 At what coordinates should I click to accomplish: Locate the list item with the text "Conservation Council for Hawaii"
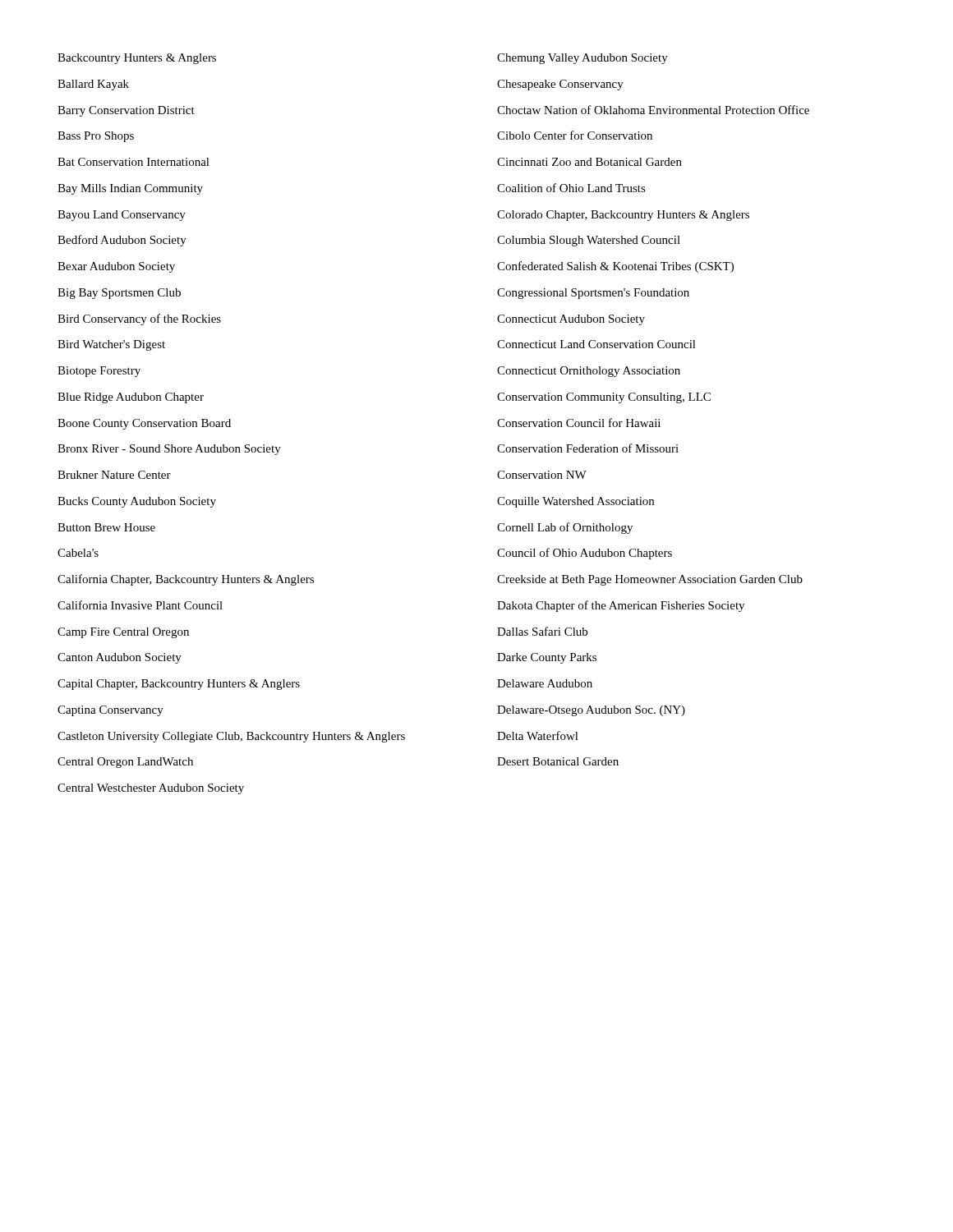579,423
